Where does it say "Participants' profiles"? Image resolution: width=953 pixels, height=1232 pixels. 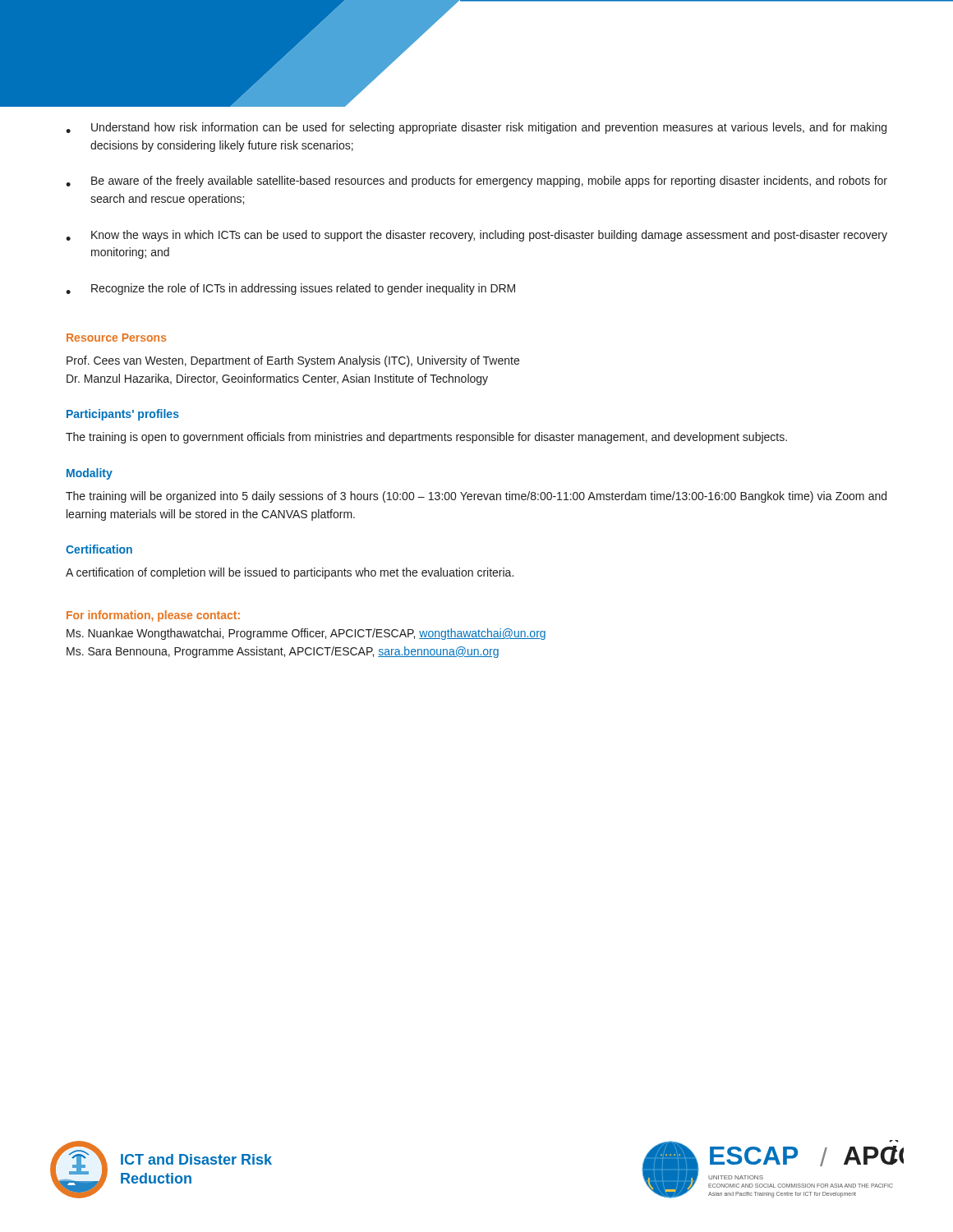pyautogui.click(x=122, y=414)
